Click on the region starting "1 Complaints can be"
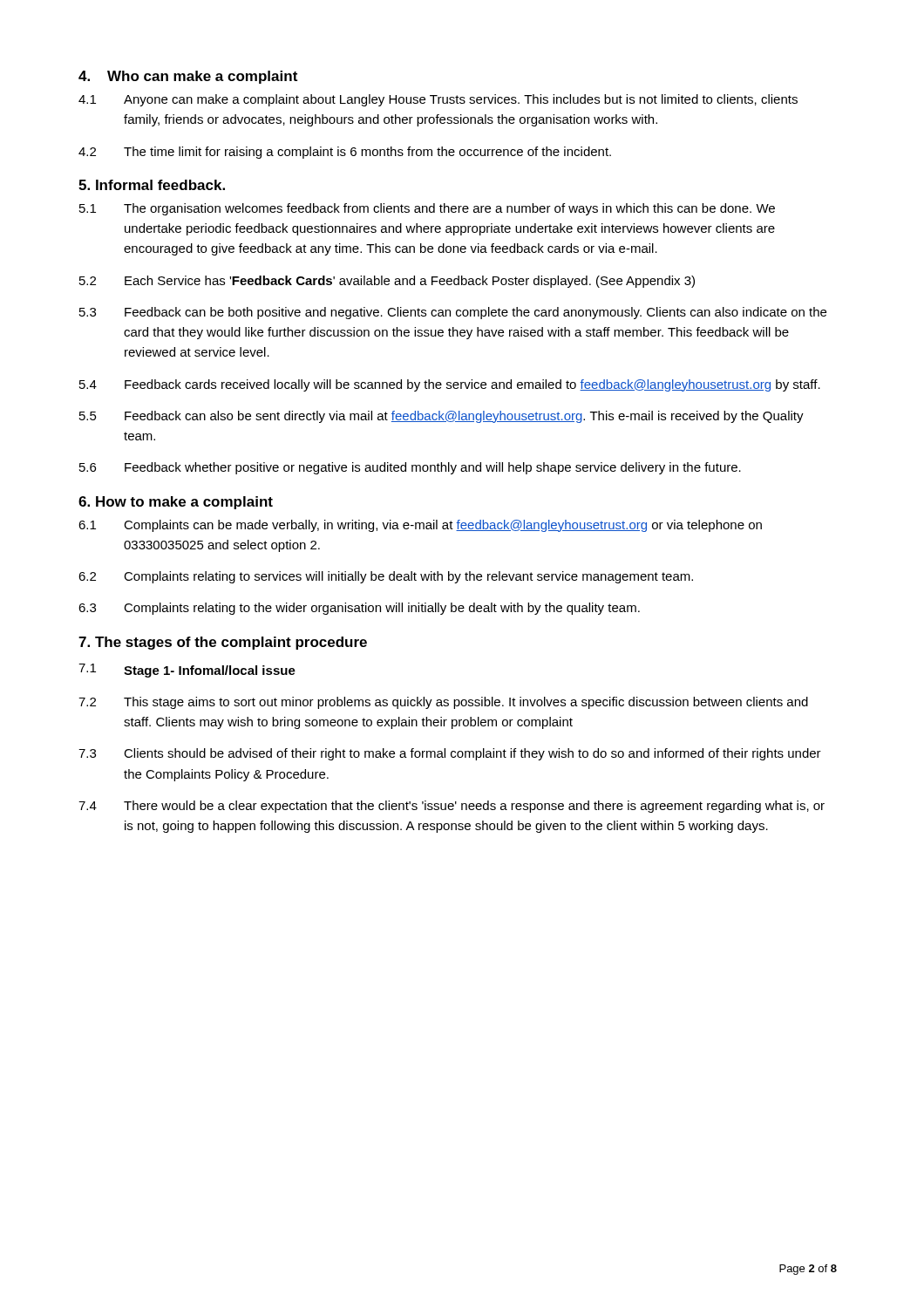Viewport: 924px width, 1308px height. click(x=458, y=534)
